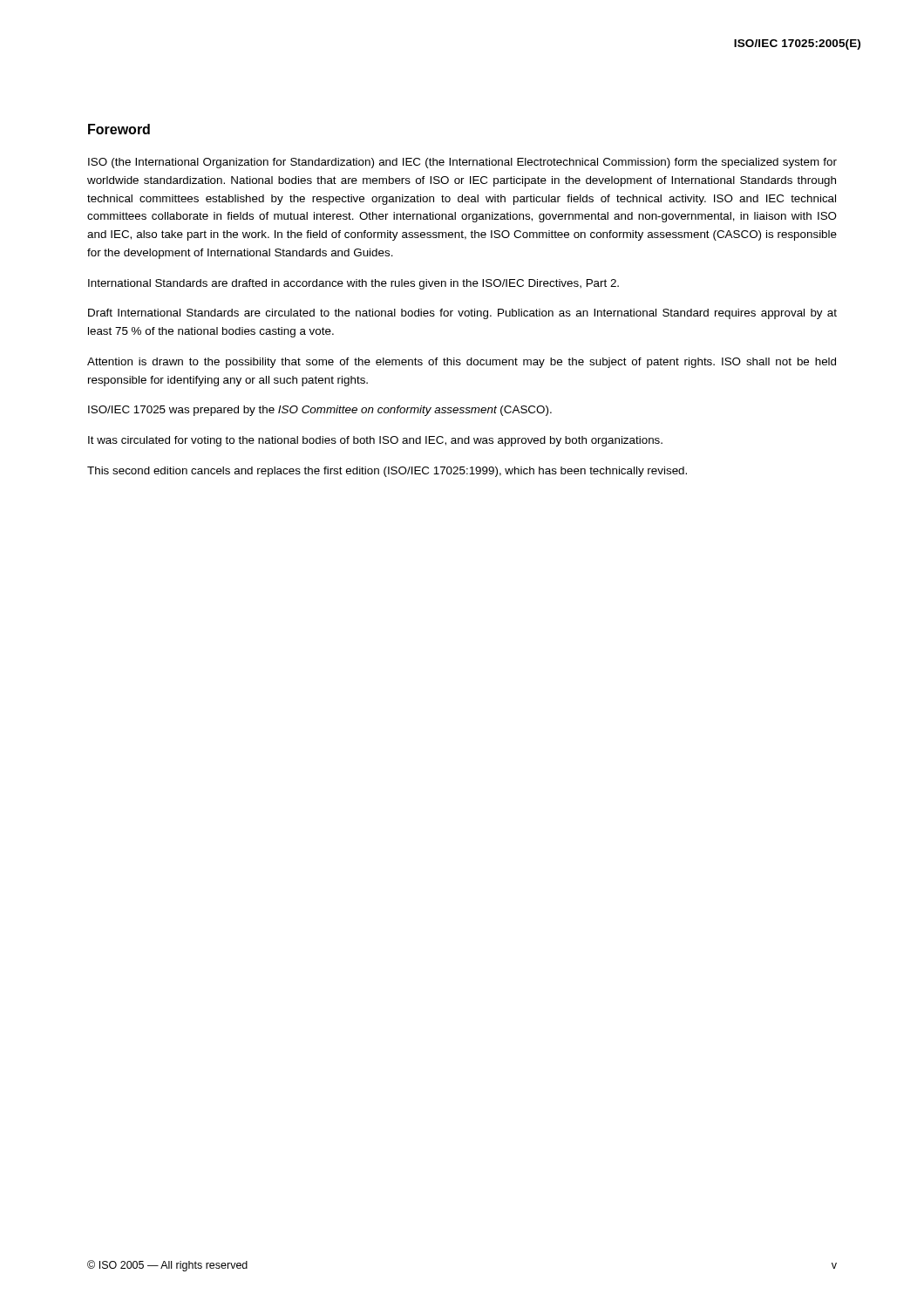924x1308 pixels.
Task: Where is the passage that starts "Draft International Standards"?
Action: point(462,322)
